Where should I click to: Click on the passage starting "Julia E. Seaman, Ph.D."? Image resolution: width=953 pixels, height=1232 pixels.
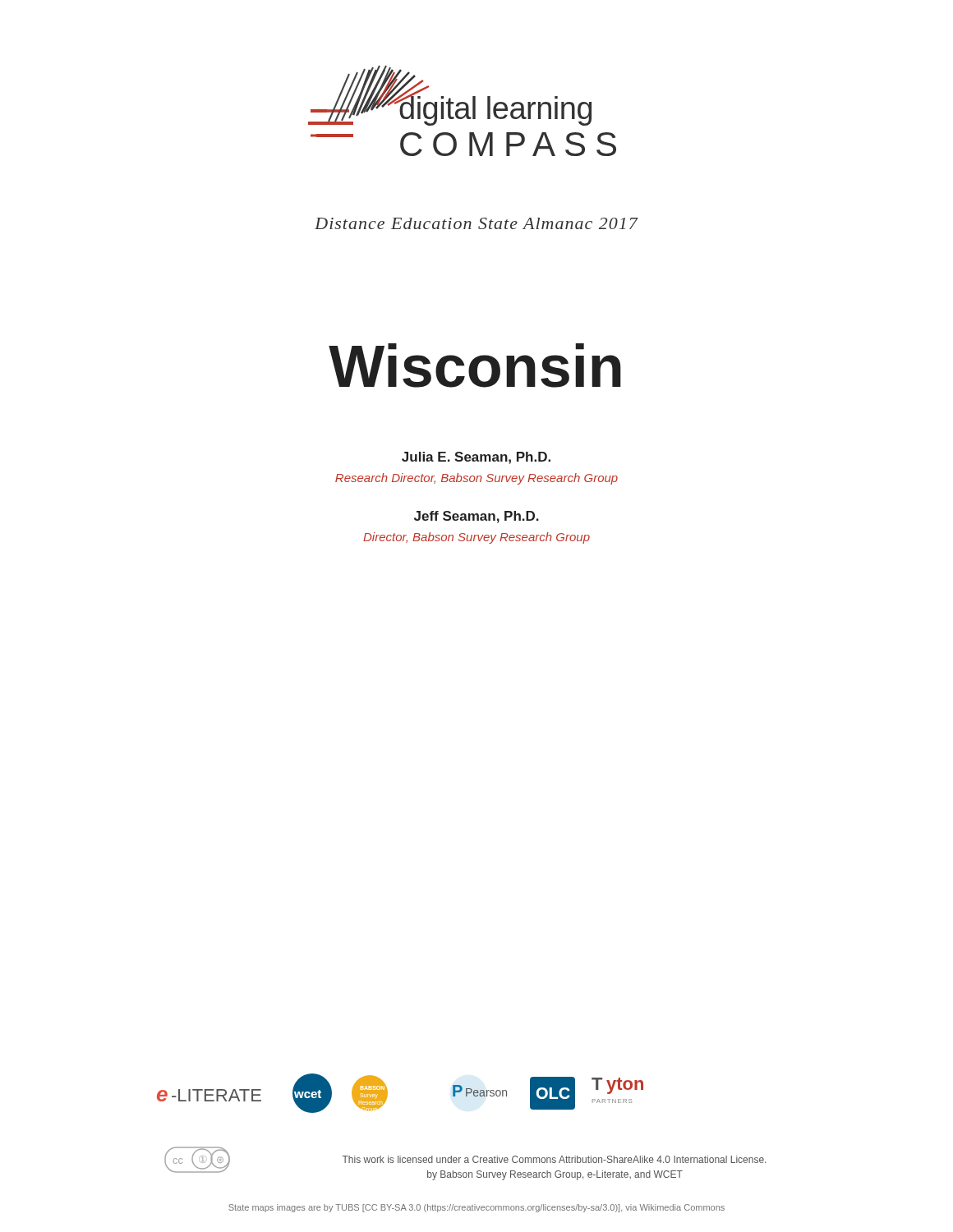(x=476, y=457)
